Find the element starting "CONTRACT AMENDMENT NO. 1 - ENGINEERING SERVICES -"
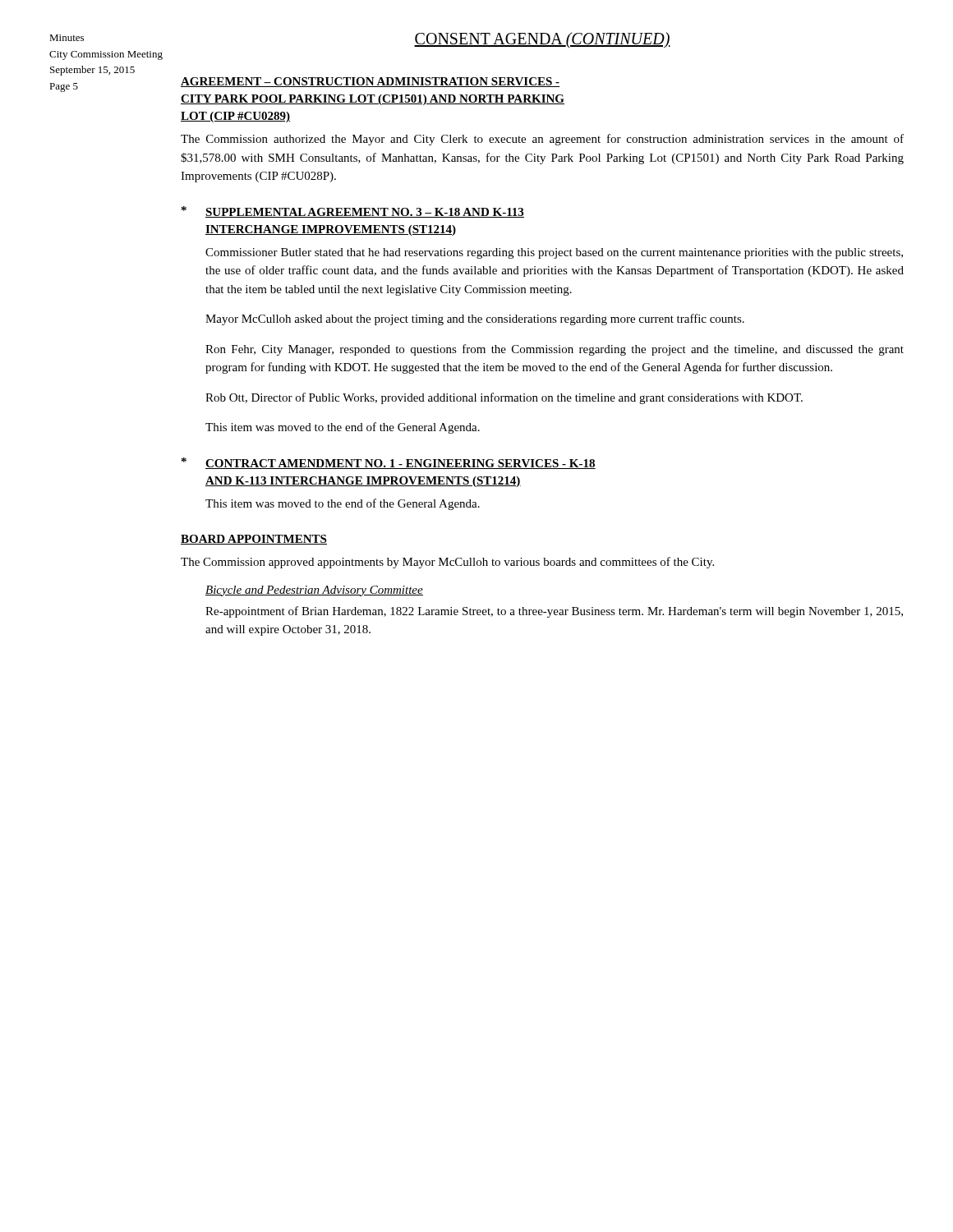The height and width of the screenshot is (1232, 953). tap(400, 471)
